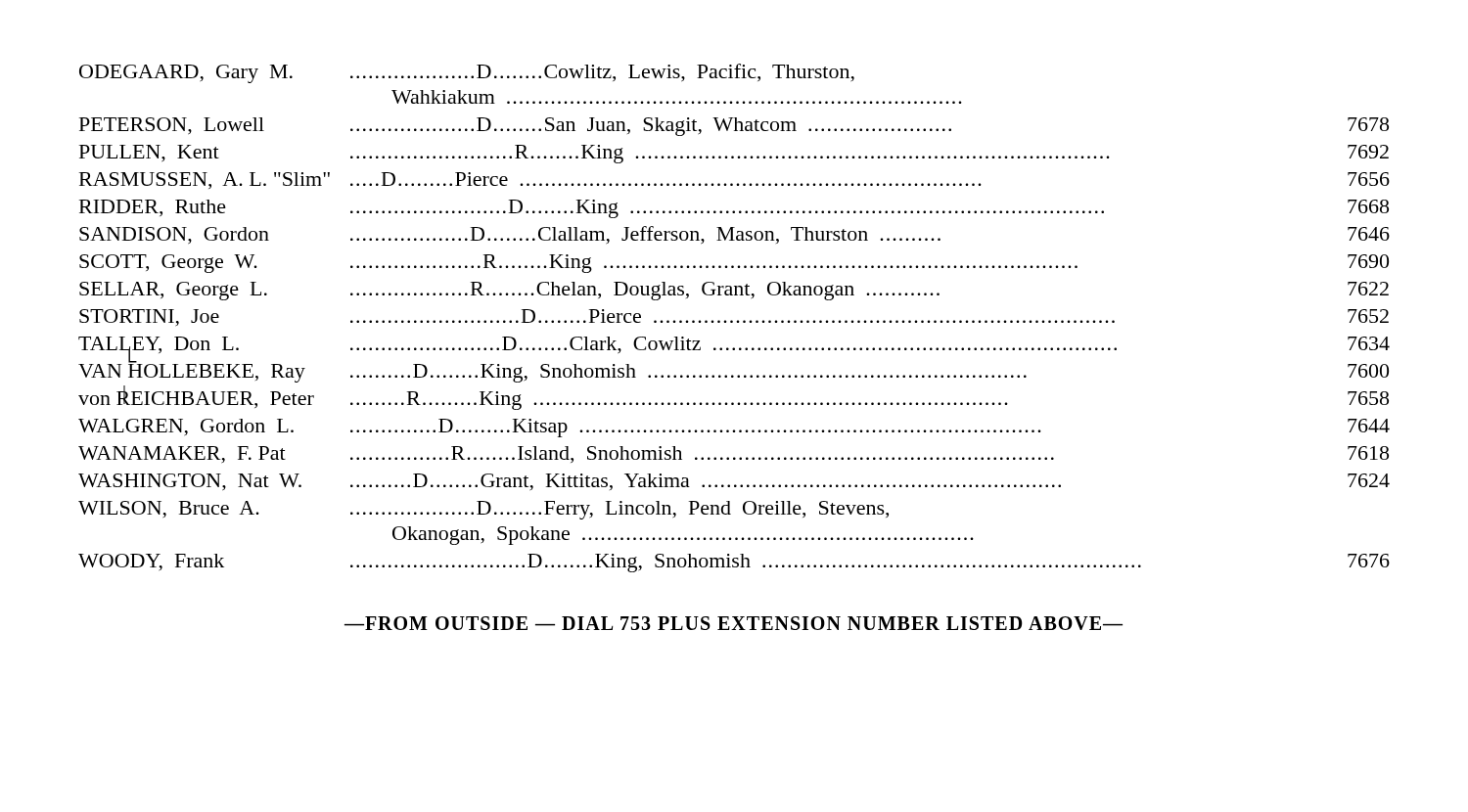Find the block starting "—FROM OUTSIDE —"
The width and height of the screenshot is (1468, 812).
[x=734, y=623]
